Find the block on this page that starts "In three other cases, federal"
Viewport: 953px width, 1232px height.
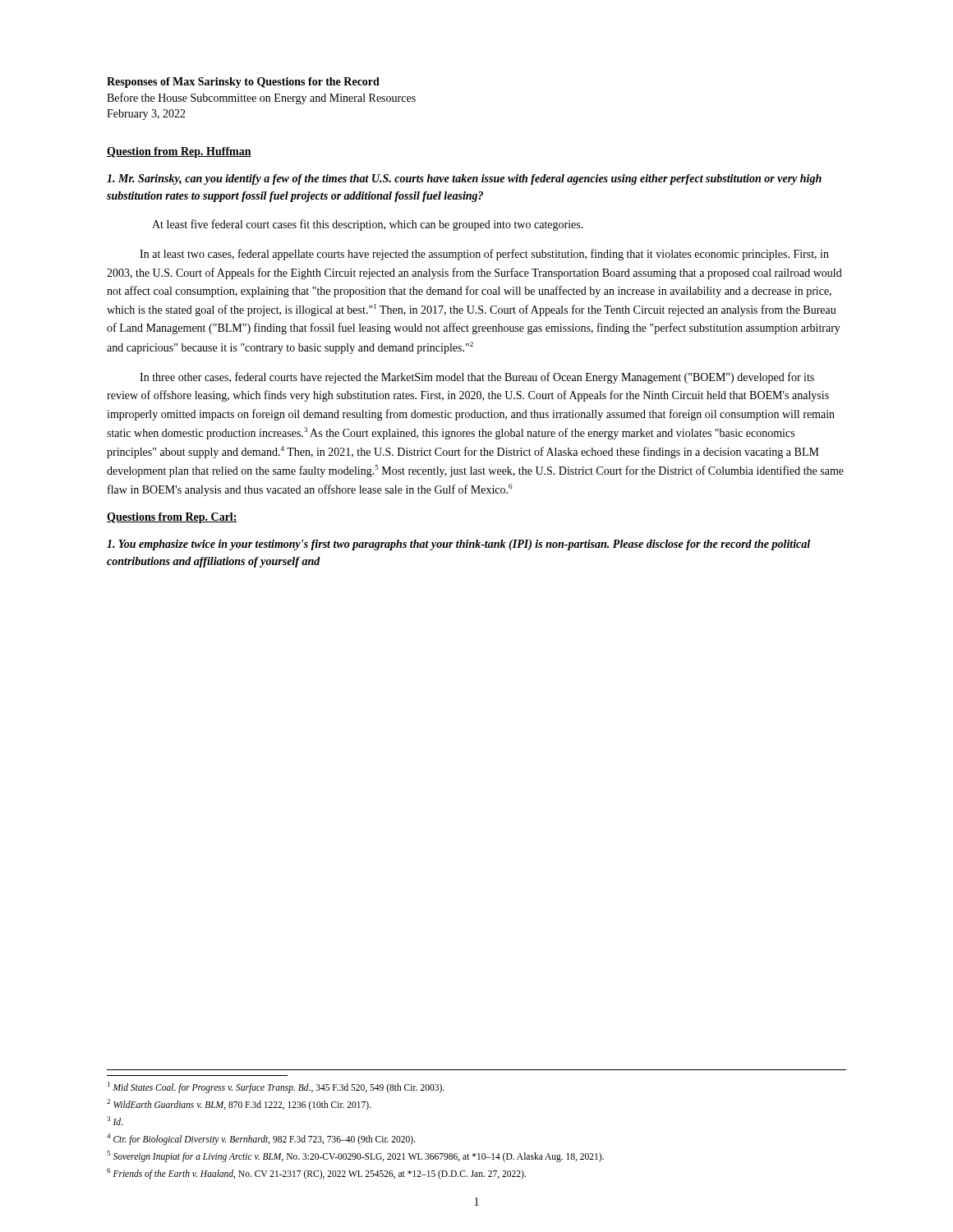[475, 433]
